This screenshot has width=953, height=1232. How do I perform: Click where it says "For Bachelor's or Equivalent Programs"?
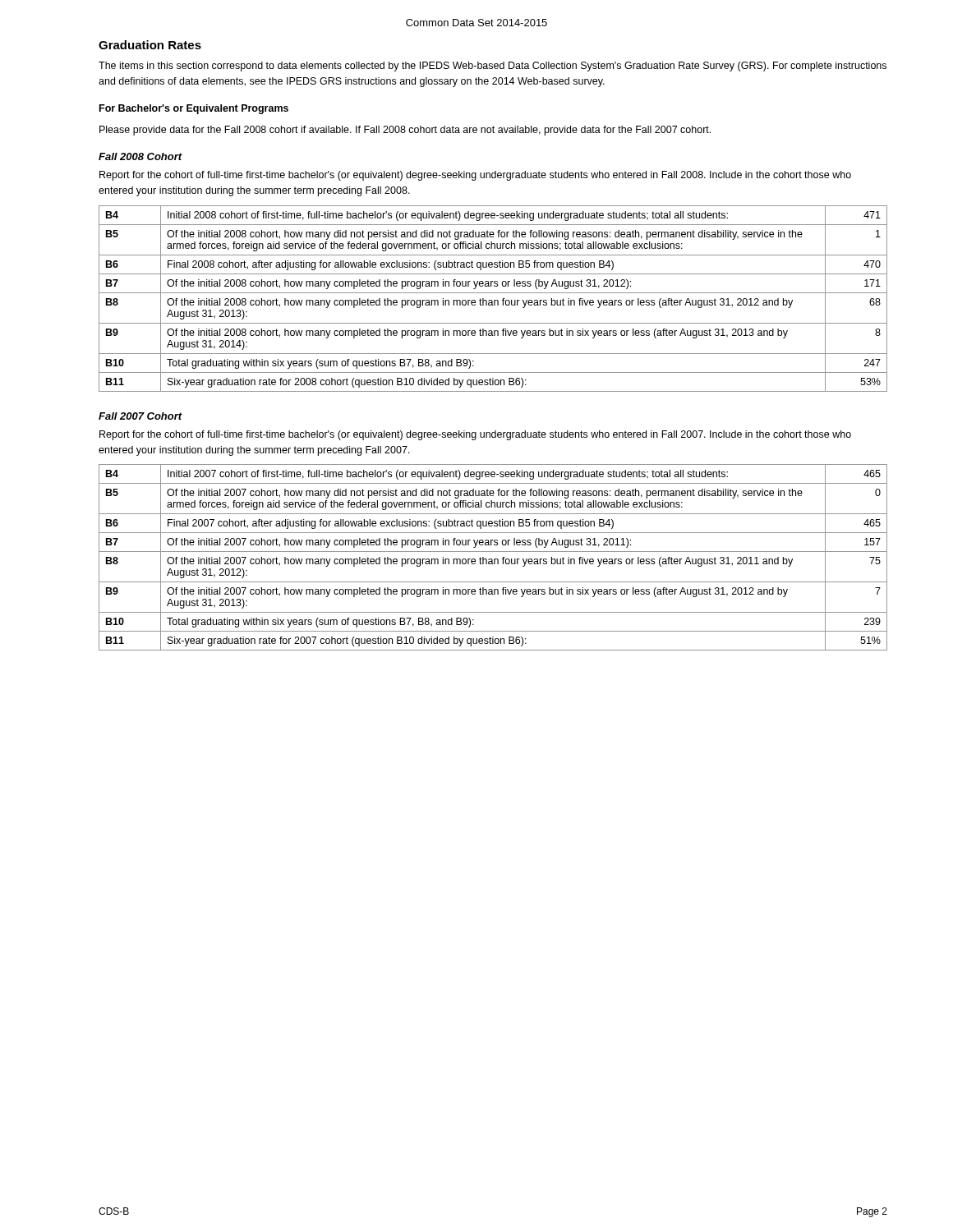(x=194, y=108)
